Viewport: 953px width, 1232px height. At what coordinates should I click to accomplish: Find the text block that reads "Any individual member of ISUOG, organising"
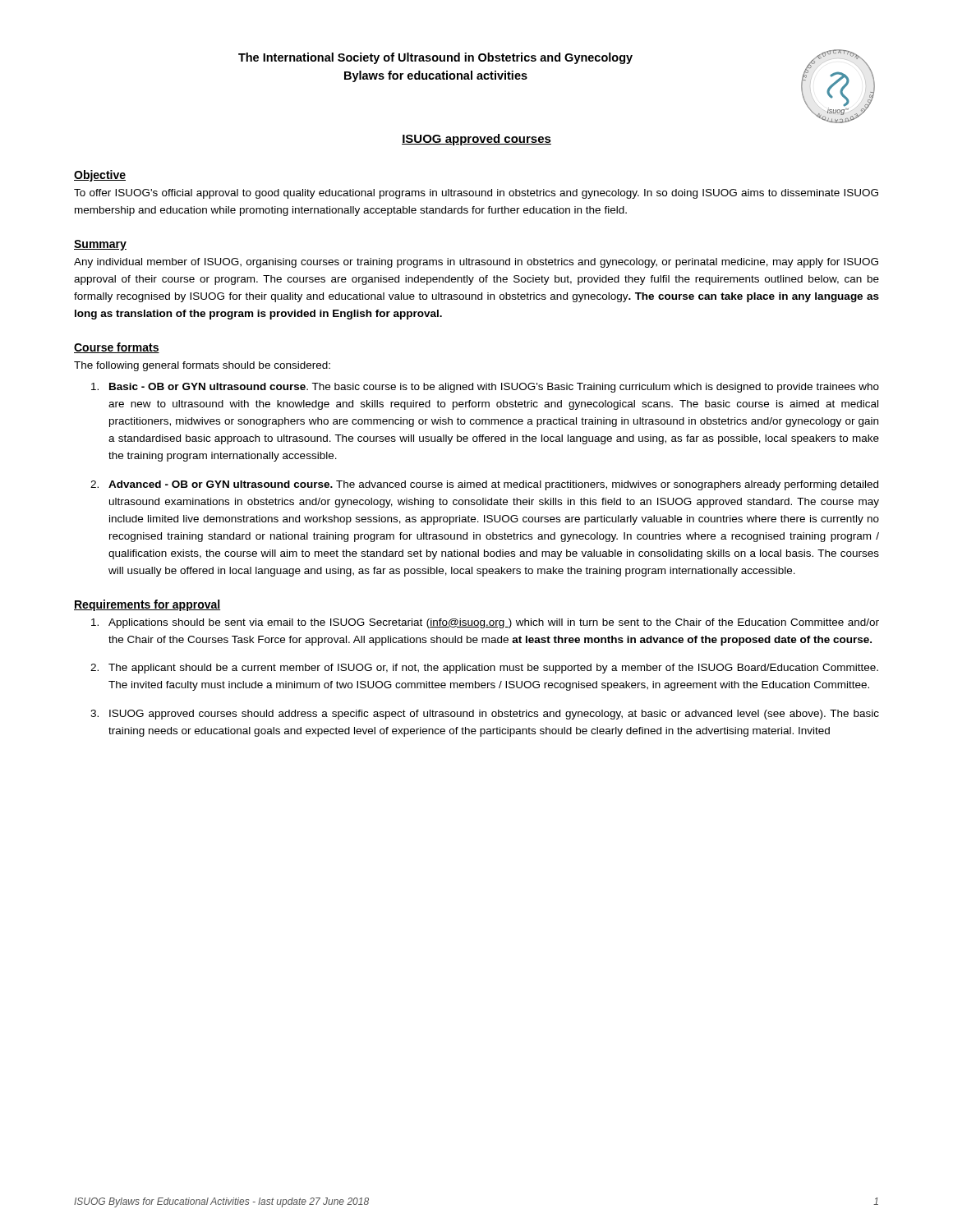coord(476,287)
